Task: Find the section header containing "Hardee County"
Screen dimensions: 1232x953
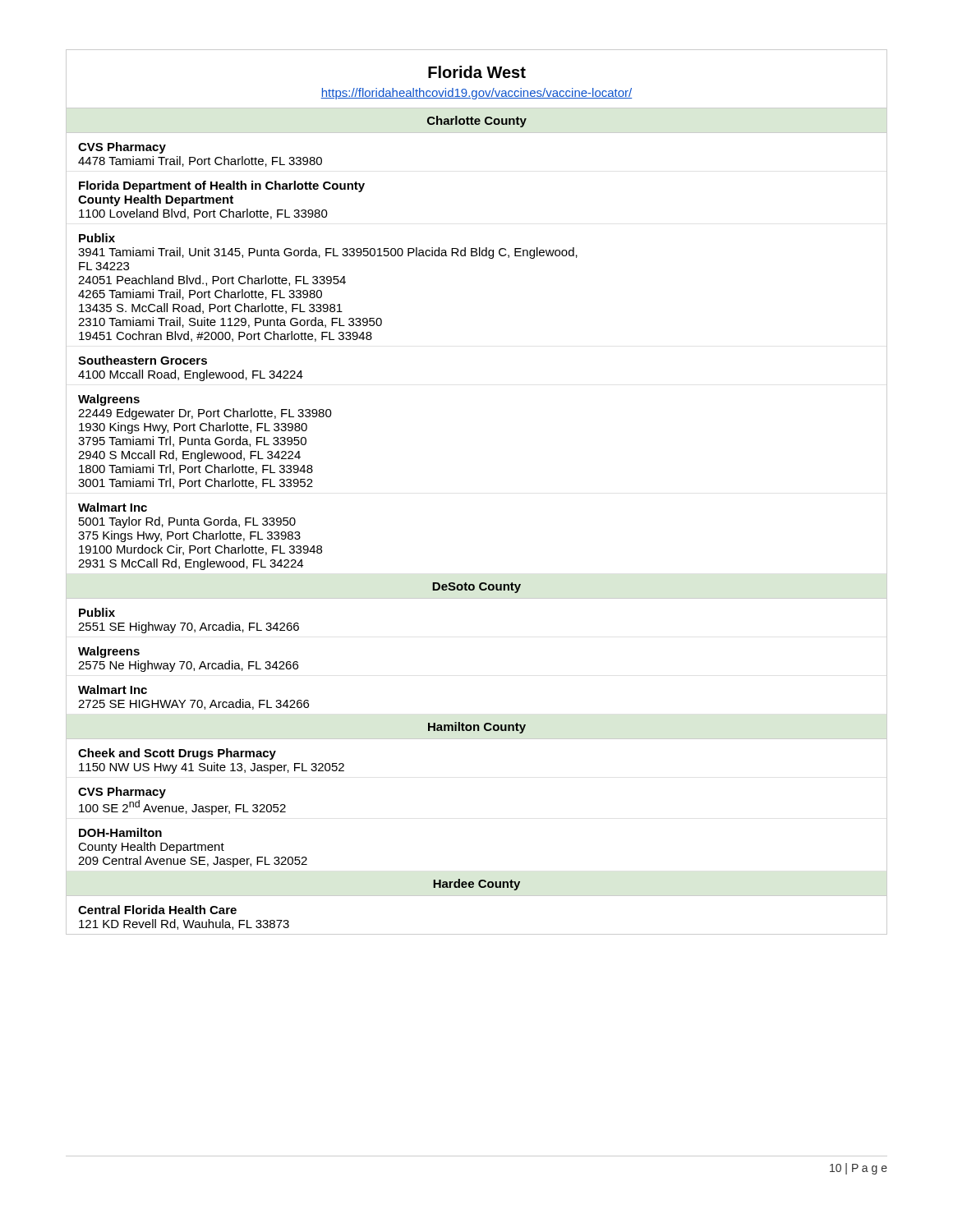Action: coord(476,883)
